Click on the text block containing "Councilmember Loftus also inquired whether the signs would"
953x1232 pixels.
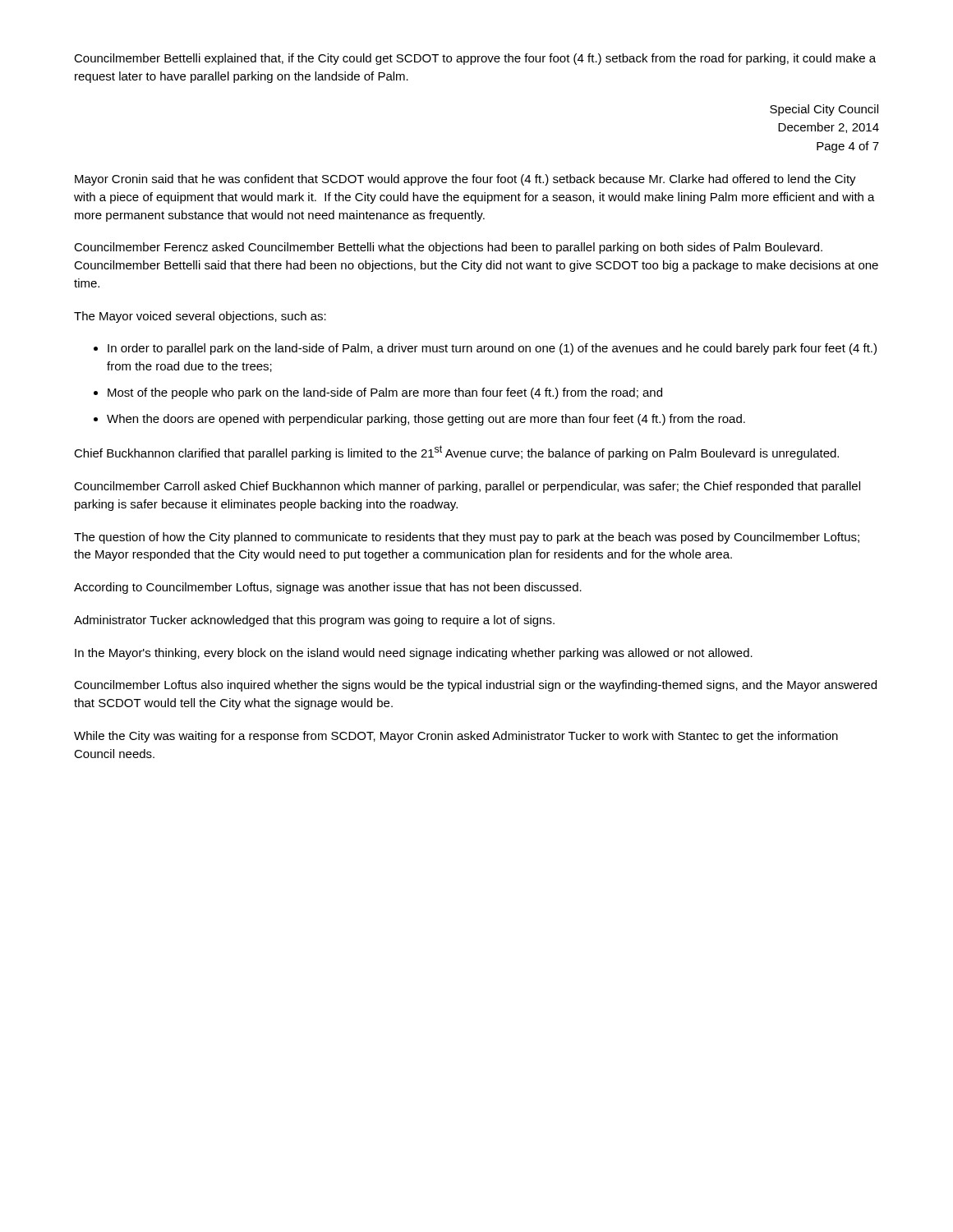(x=476, y=694)
